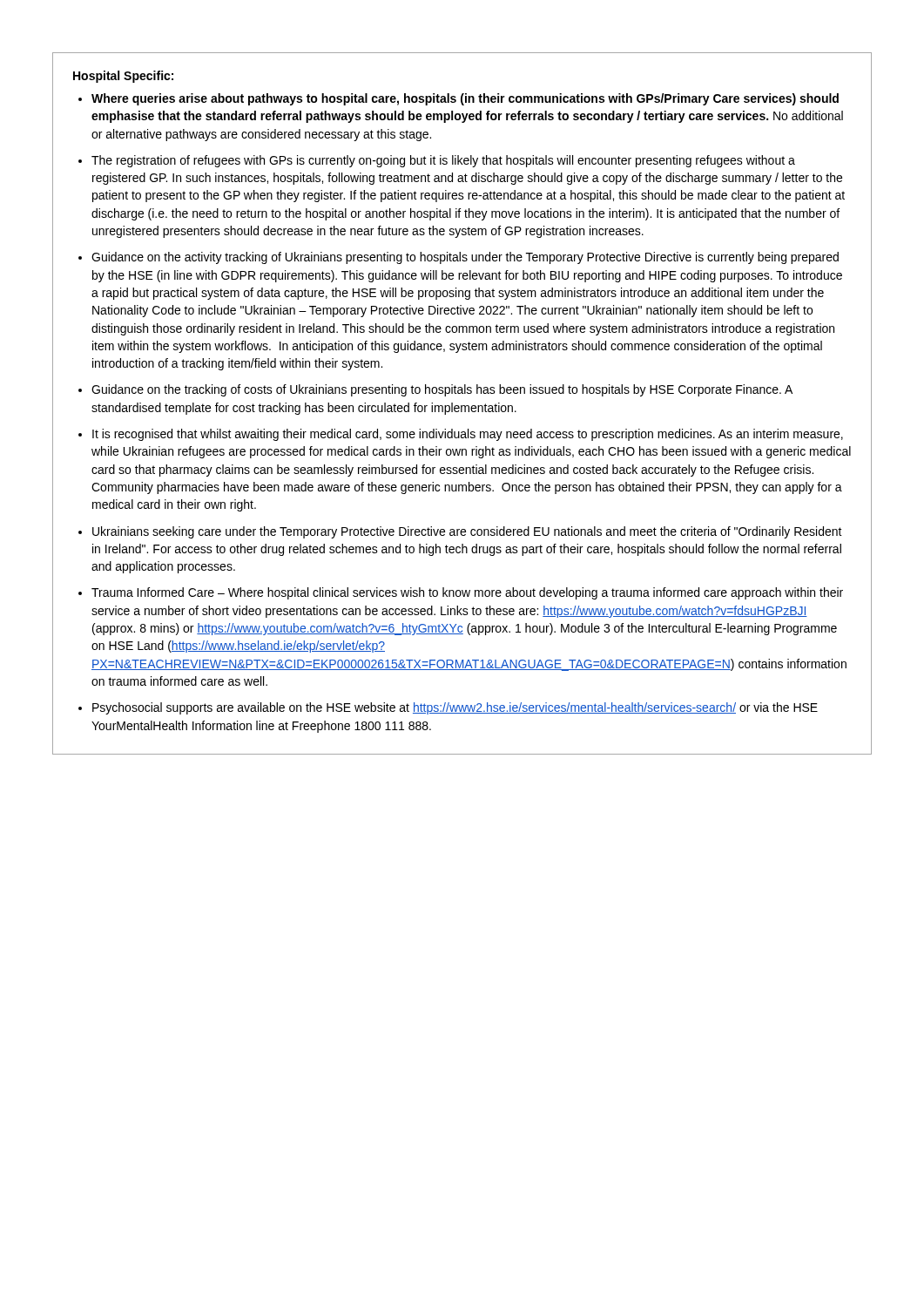Find the block on this page that starts "The registration of refugees with"

click(468, 196)
